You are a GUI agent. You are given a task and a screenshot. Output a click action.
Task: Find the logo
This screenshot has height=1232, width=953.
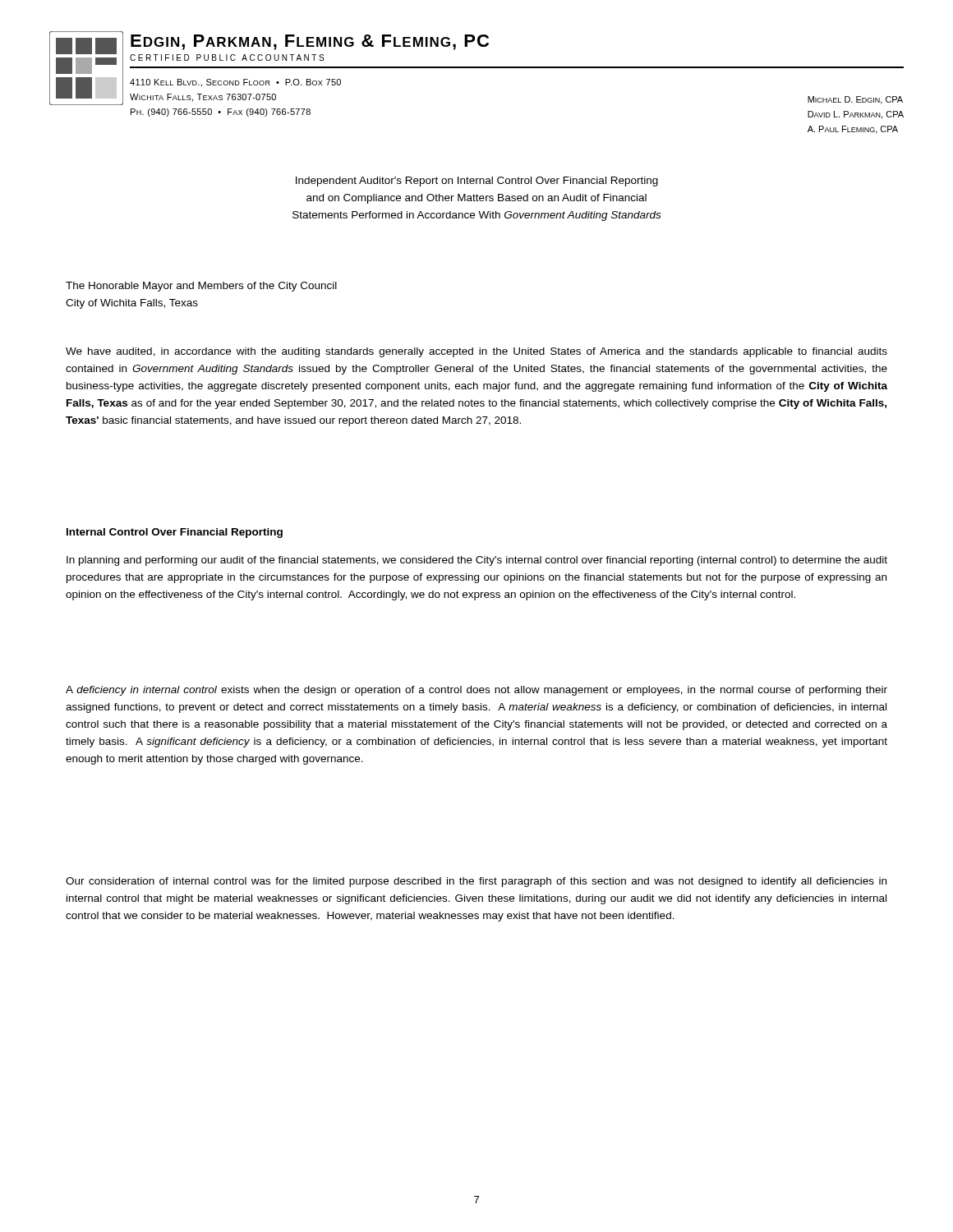tap(86, 68)
